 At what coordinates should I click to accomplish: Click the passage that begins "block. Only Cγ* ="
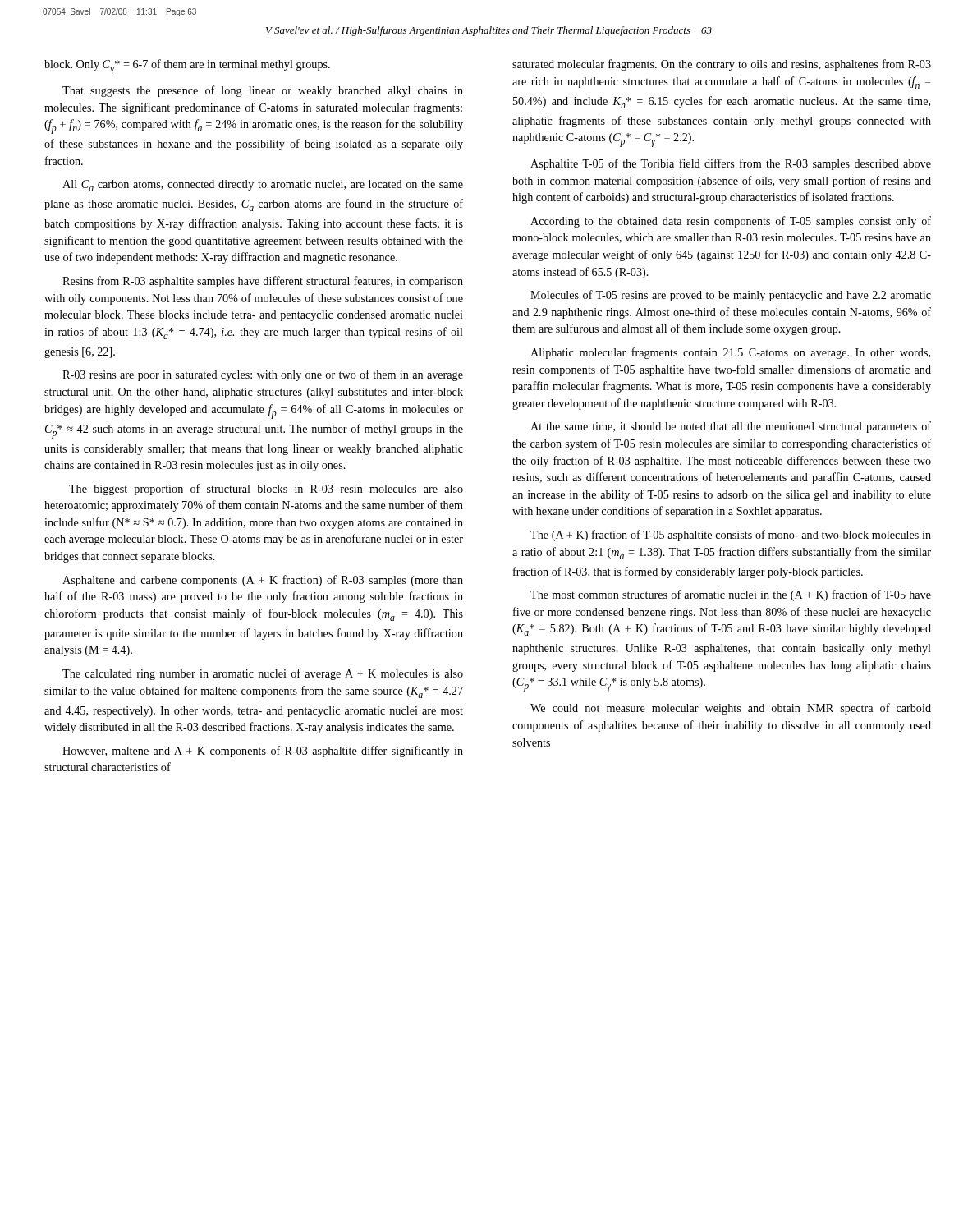click(x=254, y=416)
